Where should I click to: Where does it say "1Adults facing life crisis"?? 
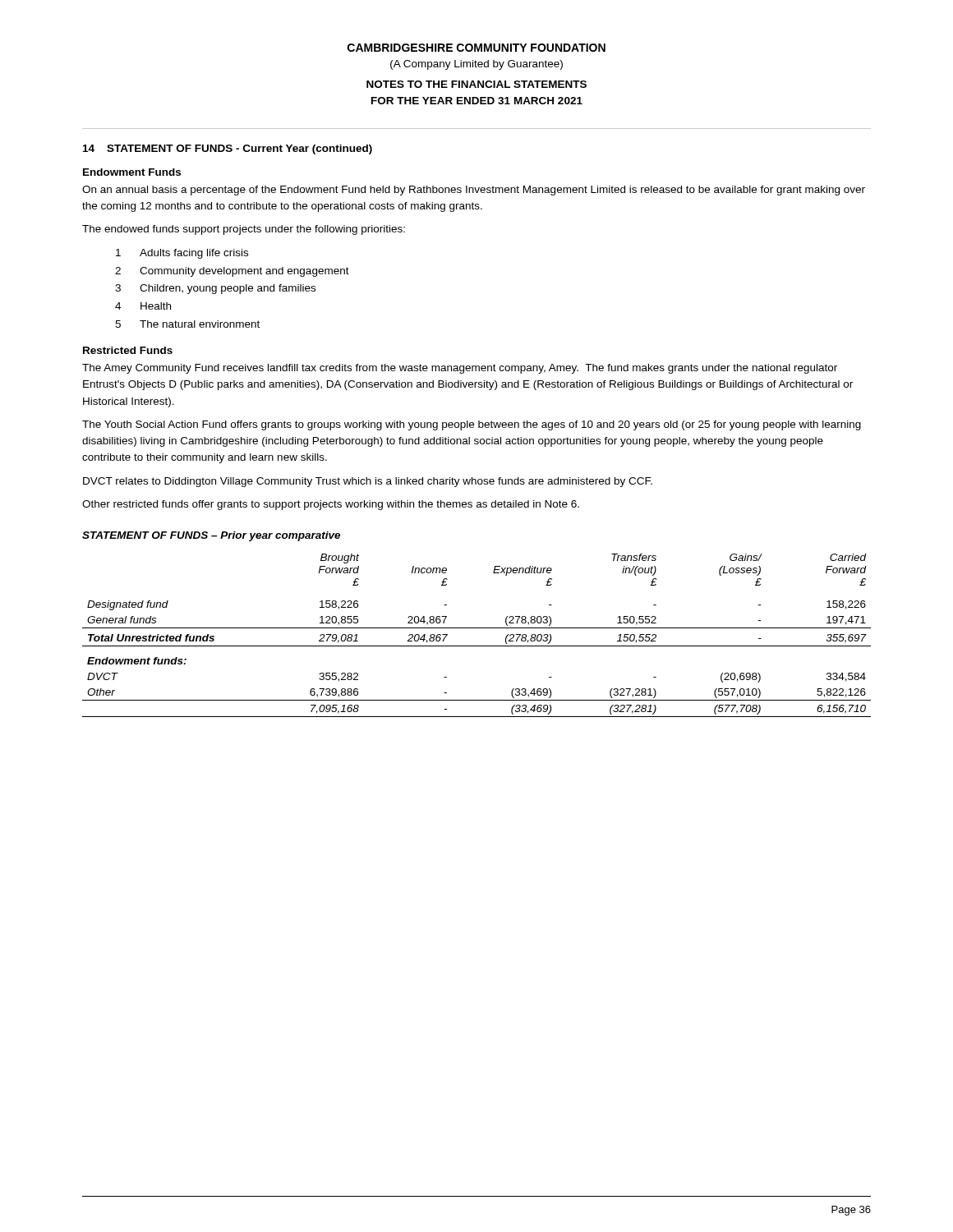click(x=182, y=253)
